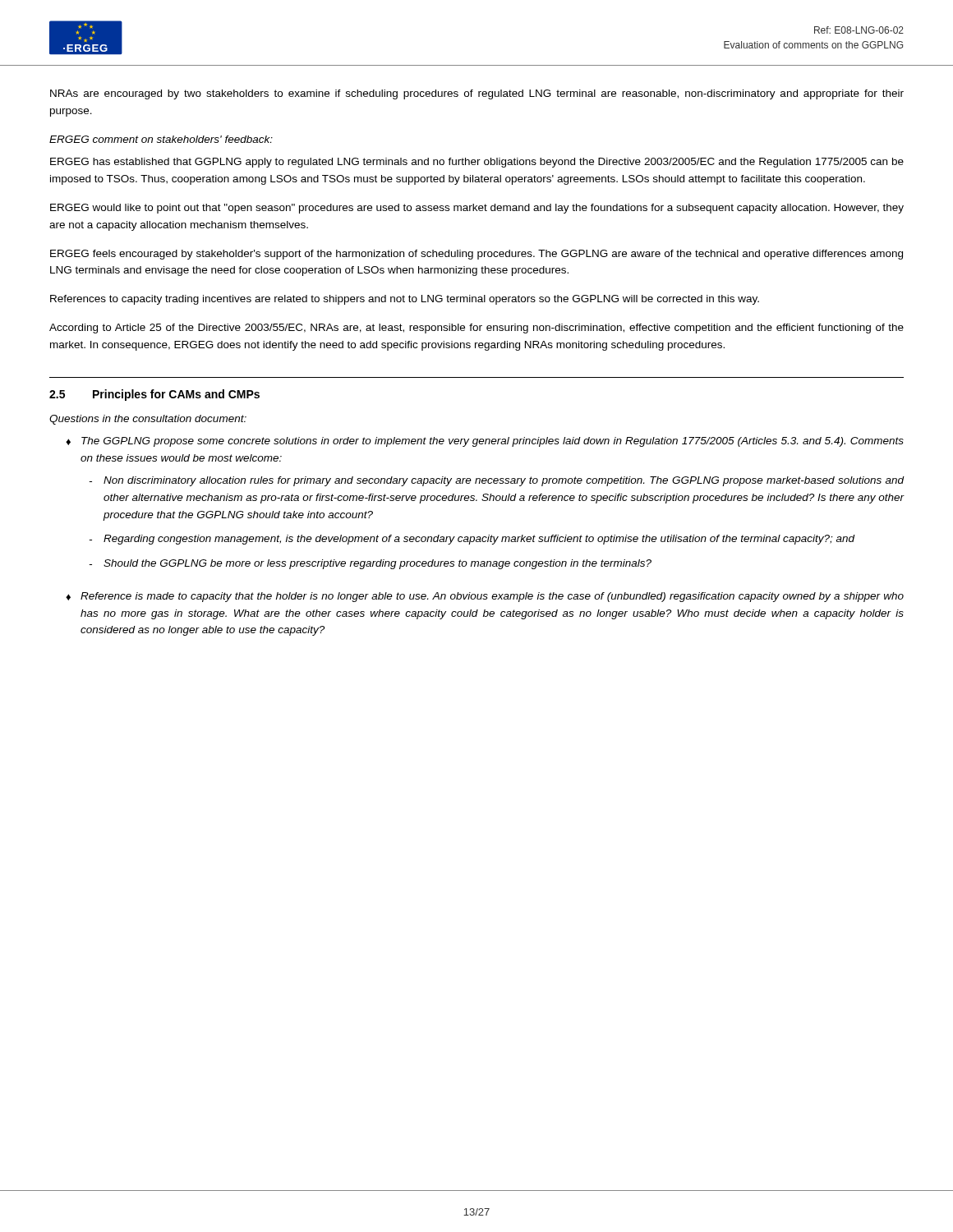Point to the region starting "ERGEG would like to point out"
This screenshot has width=953, height=1232.
coord(476,216)
